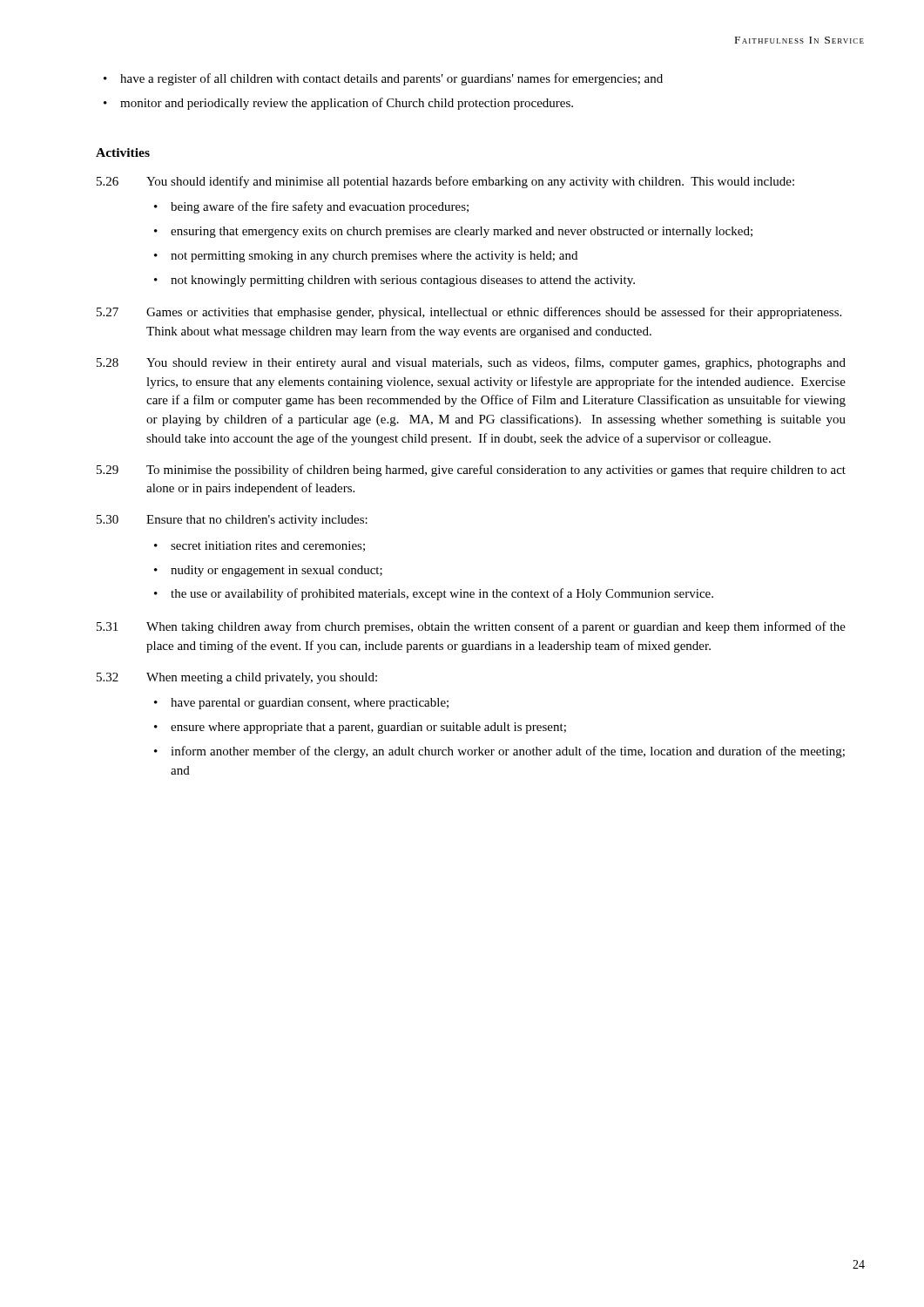Point to the block beginning "27 Games or activities that emphasise"

[471, 322]
